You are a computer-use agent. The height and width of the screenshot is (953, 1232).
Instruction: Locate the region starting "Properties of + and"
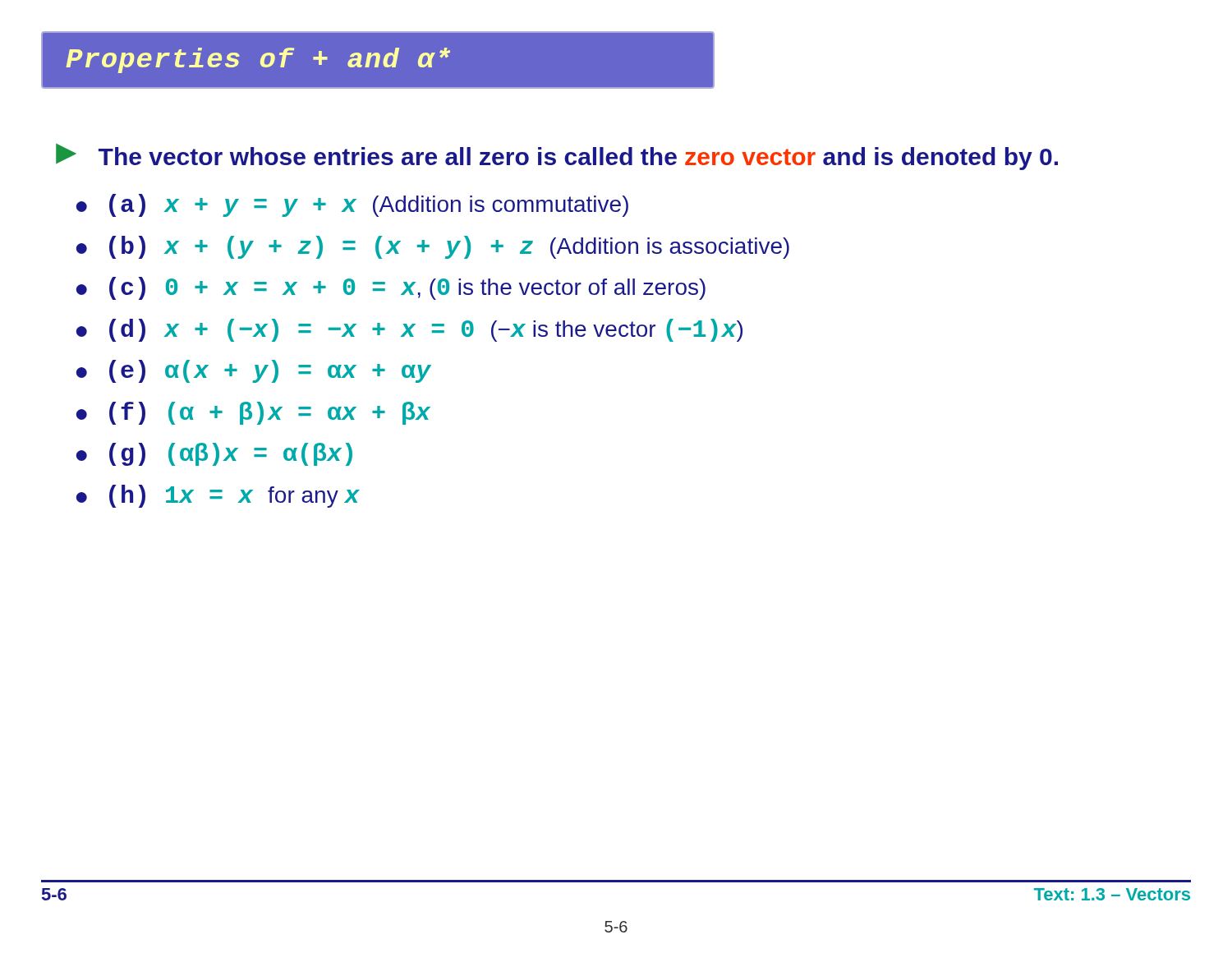coord(259,60)
